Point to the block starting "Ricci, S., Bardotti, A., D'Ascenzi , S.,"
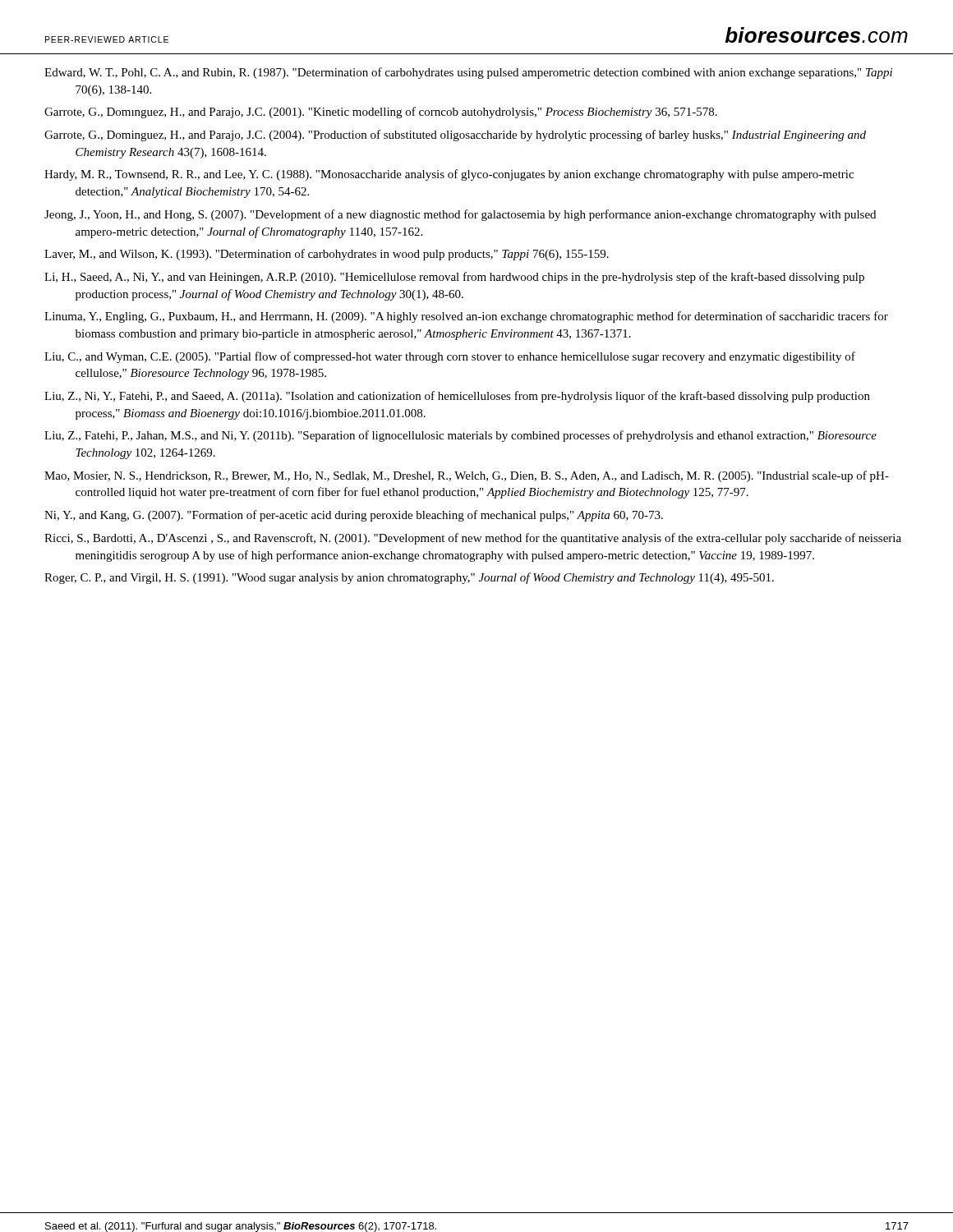 coord(476,547)
